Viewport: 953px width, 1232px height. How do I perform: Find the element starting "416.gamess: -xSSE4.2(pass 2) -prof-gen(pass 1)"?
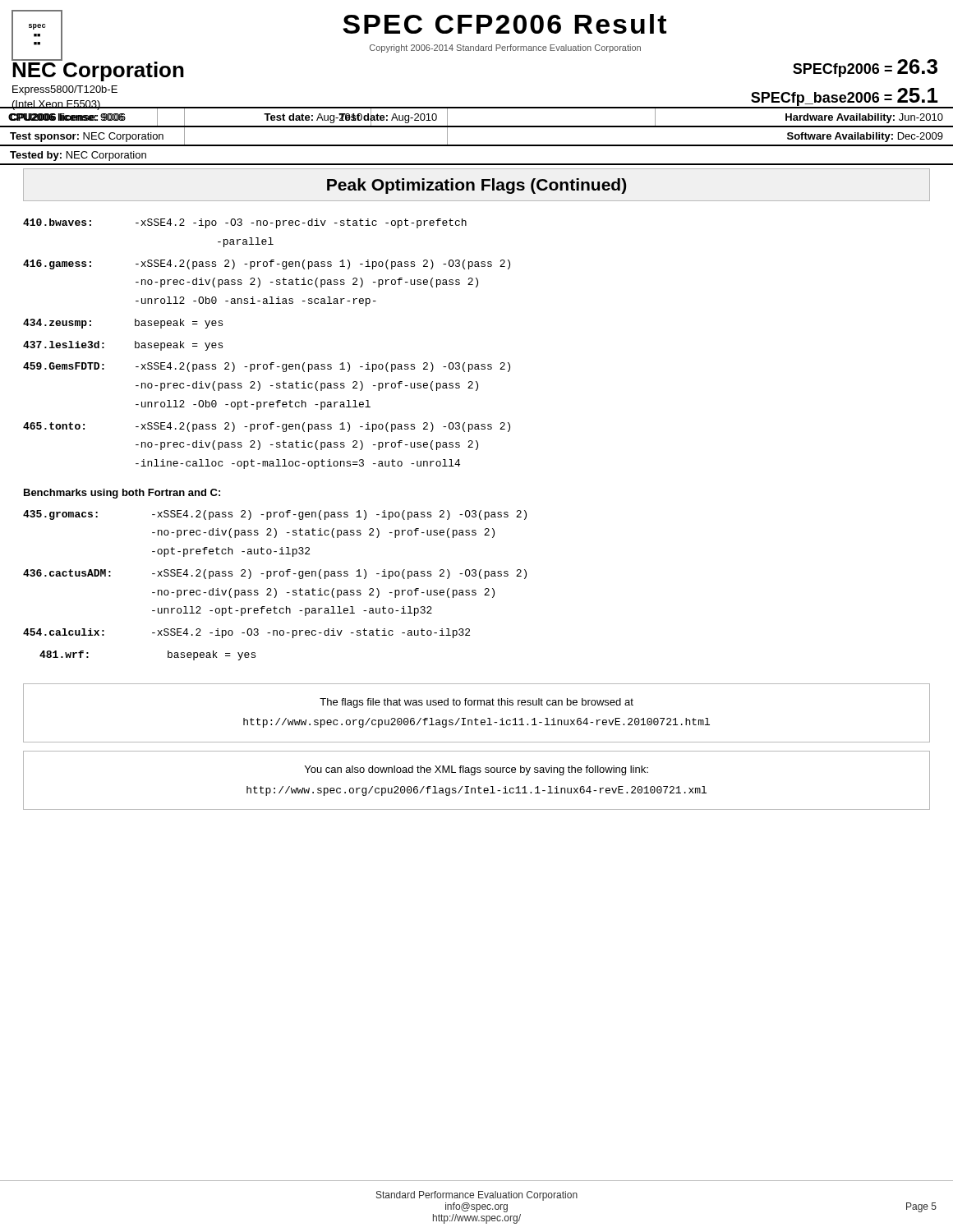(x=268, y=283)
